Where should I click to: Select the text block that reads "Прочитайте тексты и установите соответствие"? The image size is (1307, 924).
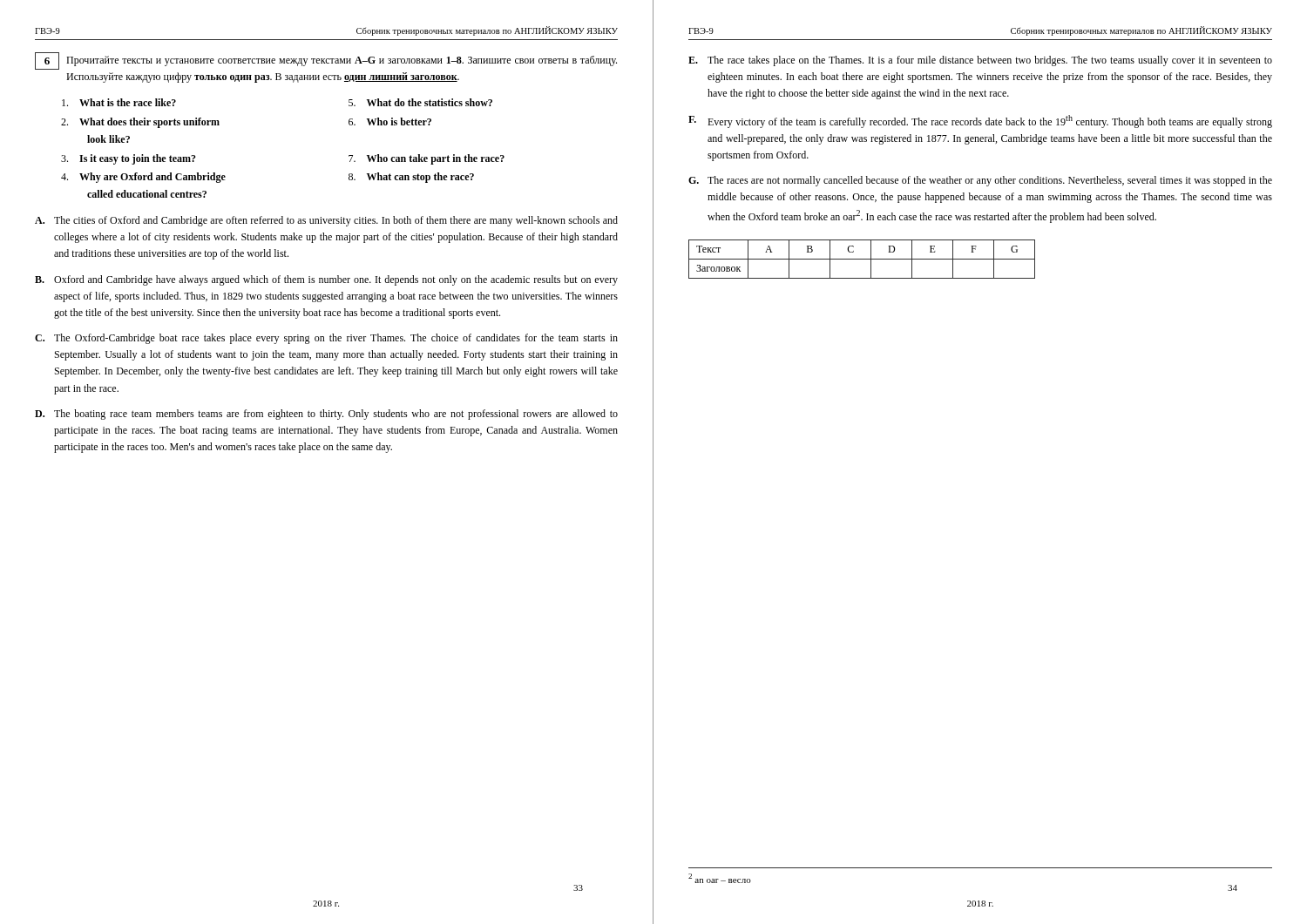pyautogui.click(x=342, y=68)
